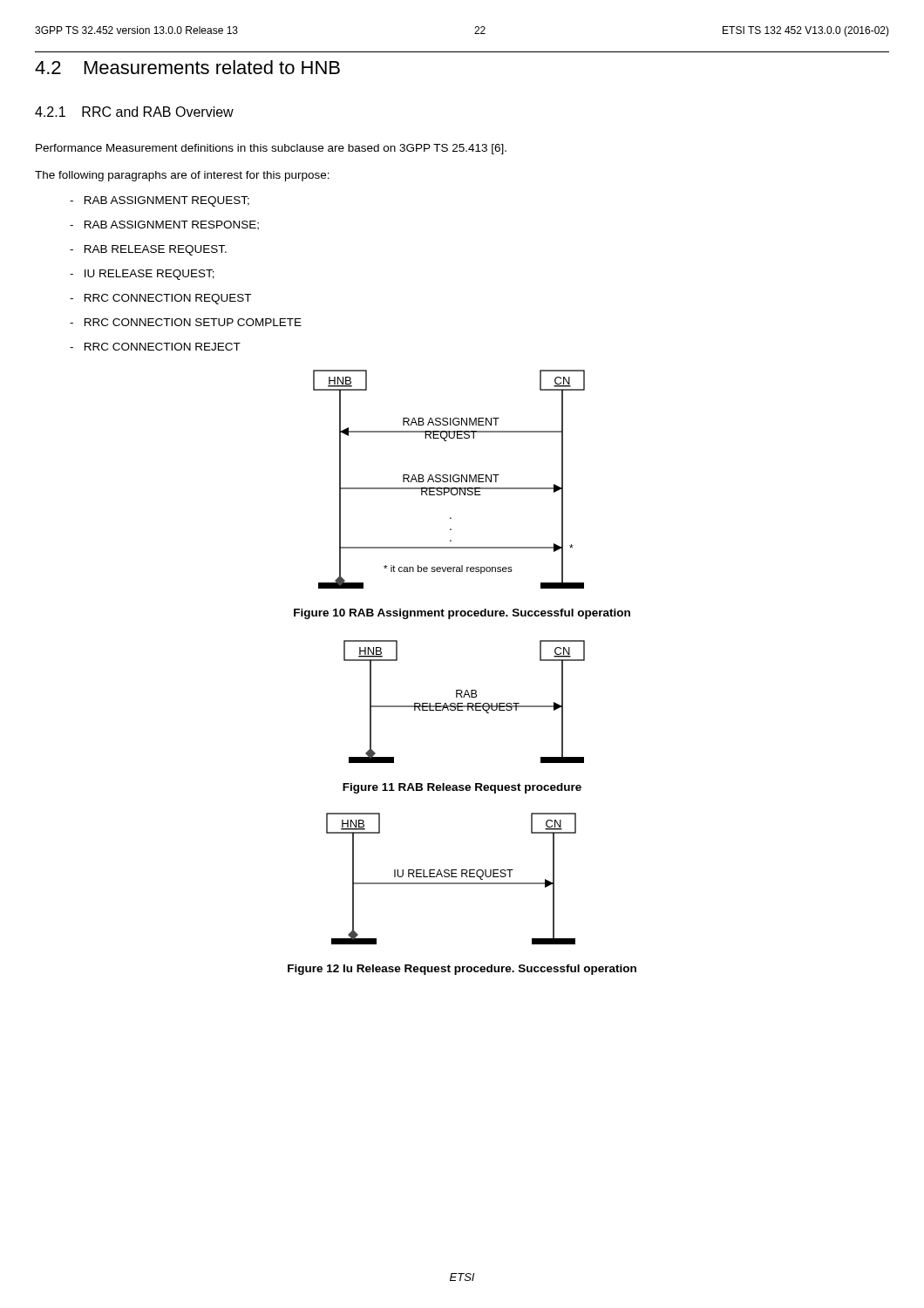Find the title on this page that starts "4.2 Measurements related to"
Screen dimensions: 1308x924
(x=188, y=68)
